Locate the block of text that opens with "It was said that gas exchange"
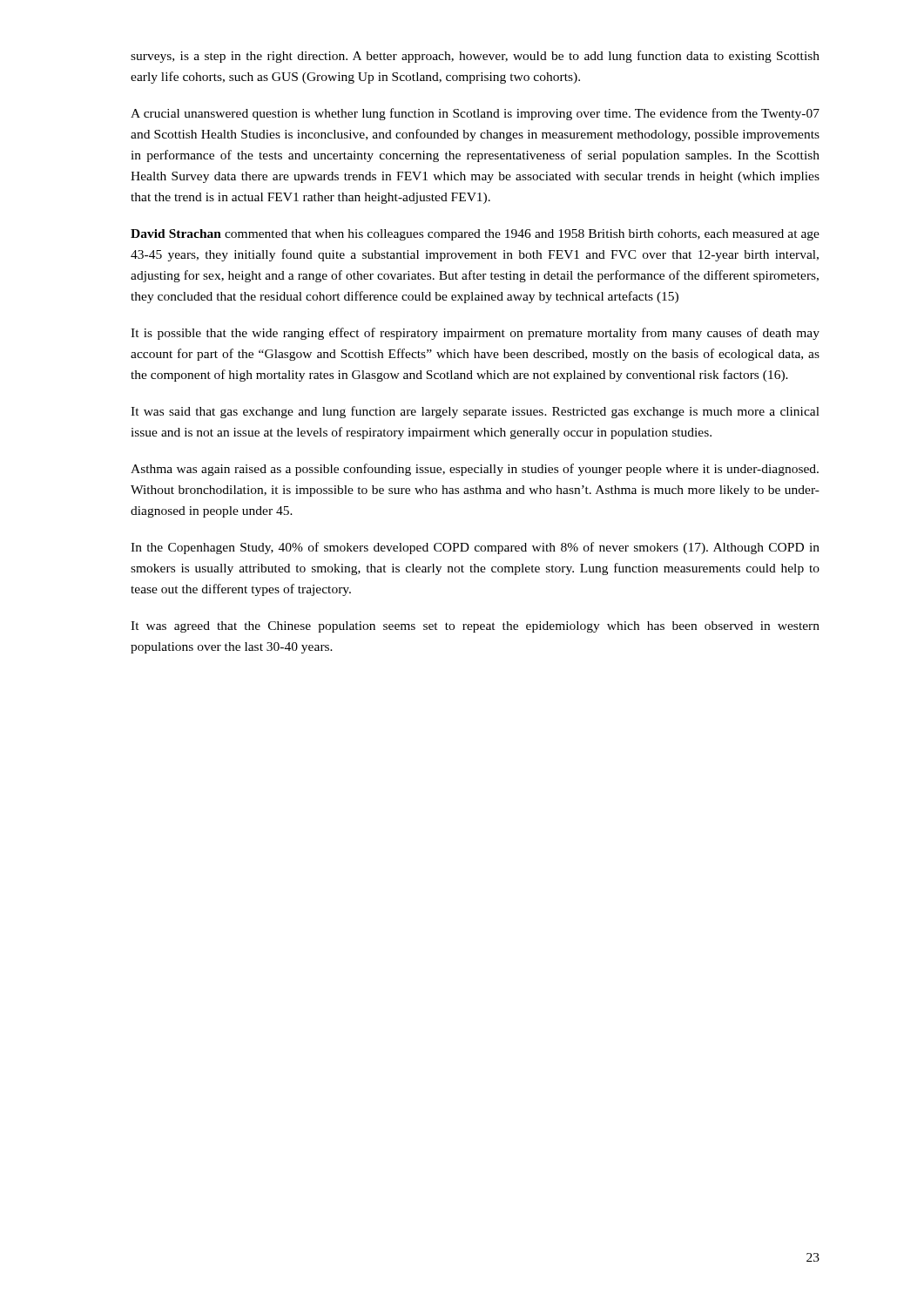Image resolution: width=924 pixels, height=1307 pixels. point(475,422)
